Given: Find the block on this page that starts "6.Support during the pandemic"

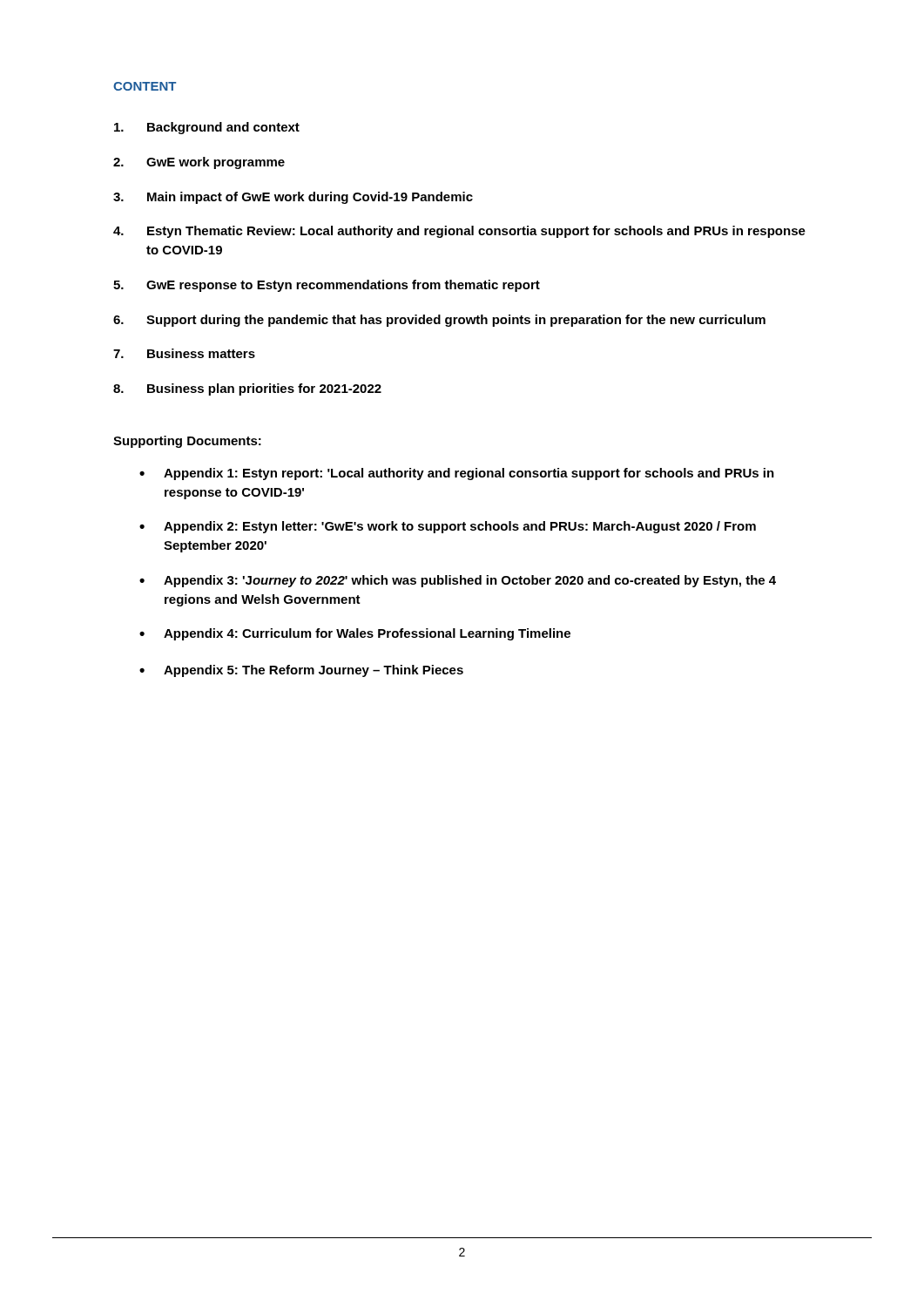Looking at the screenshot, I should pos(440,319).
